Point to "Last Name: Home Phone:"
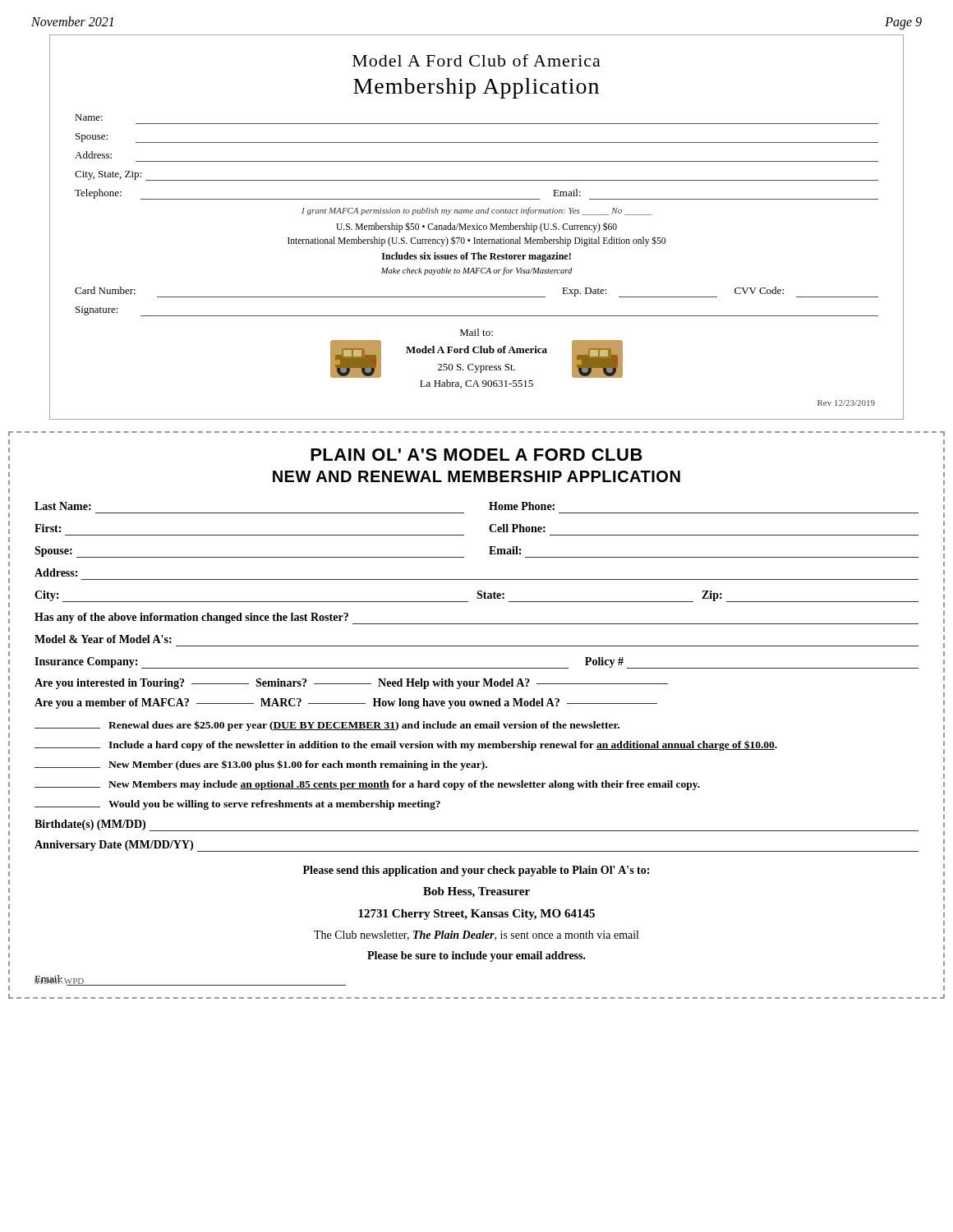The height and width of the screenshot is (1232, 953). pyautogui.click(x=74, y=506)
